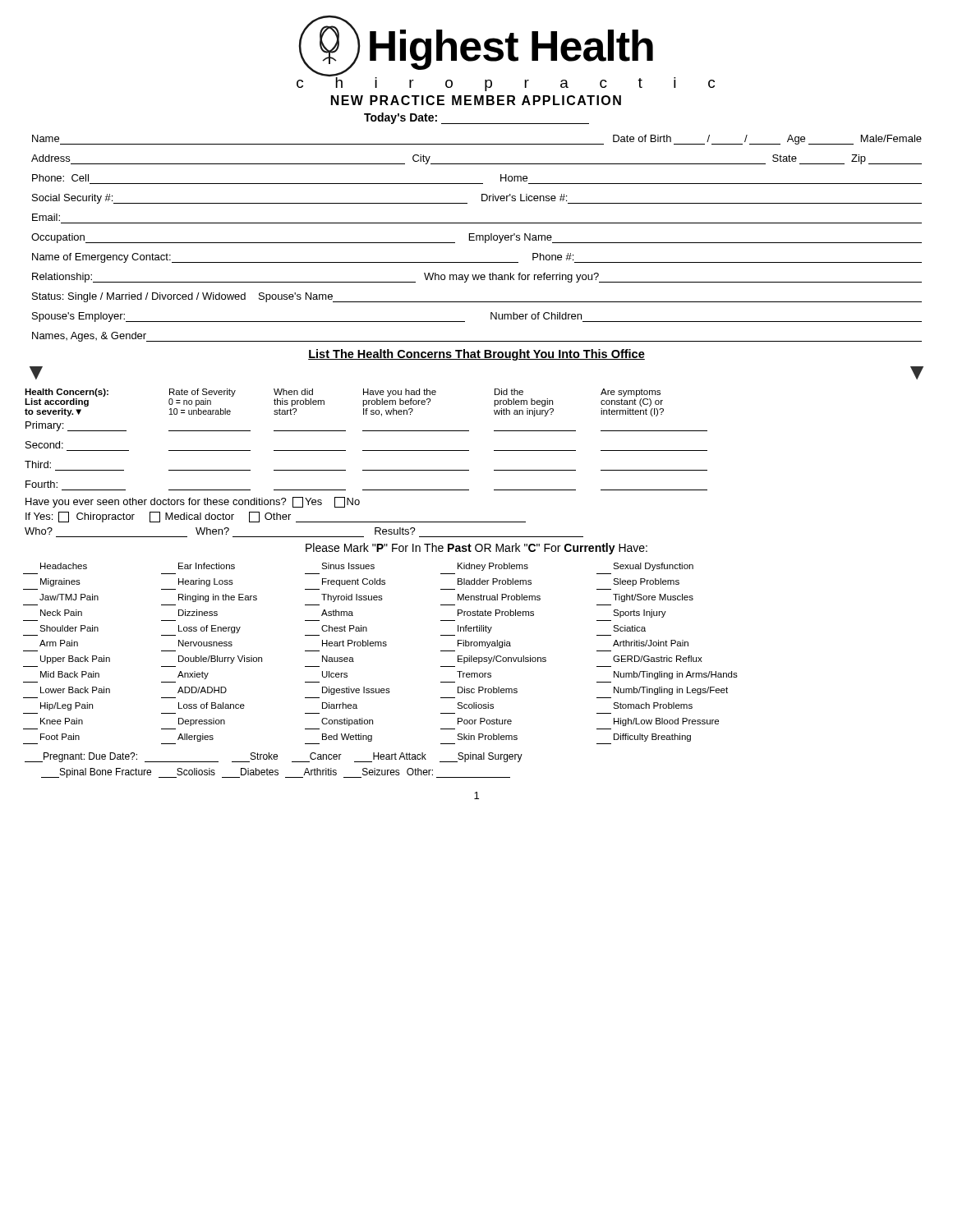Select the table
This screenshot has height=1232, width=953.
[476, 439]
